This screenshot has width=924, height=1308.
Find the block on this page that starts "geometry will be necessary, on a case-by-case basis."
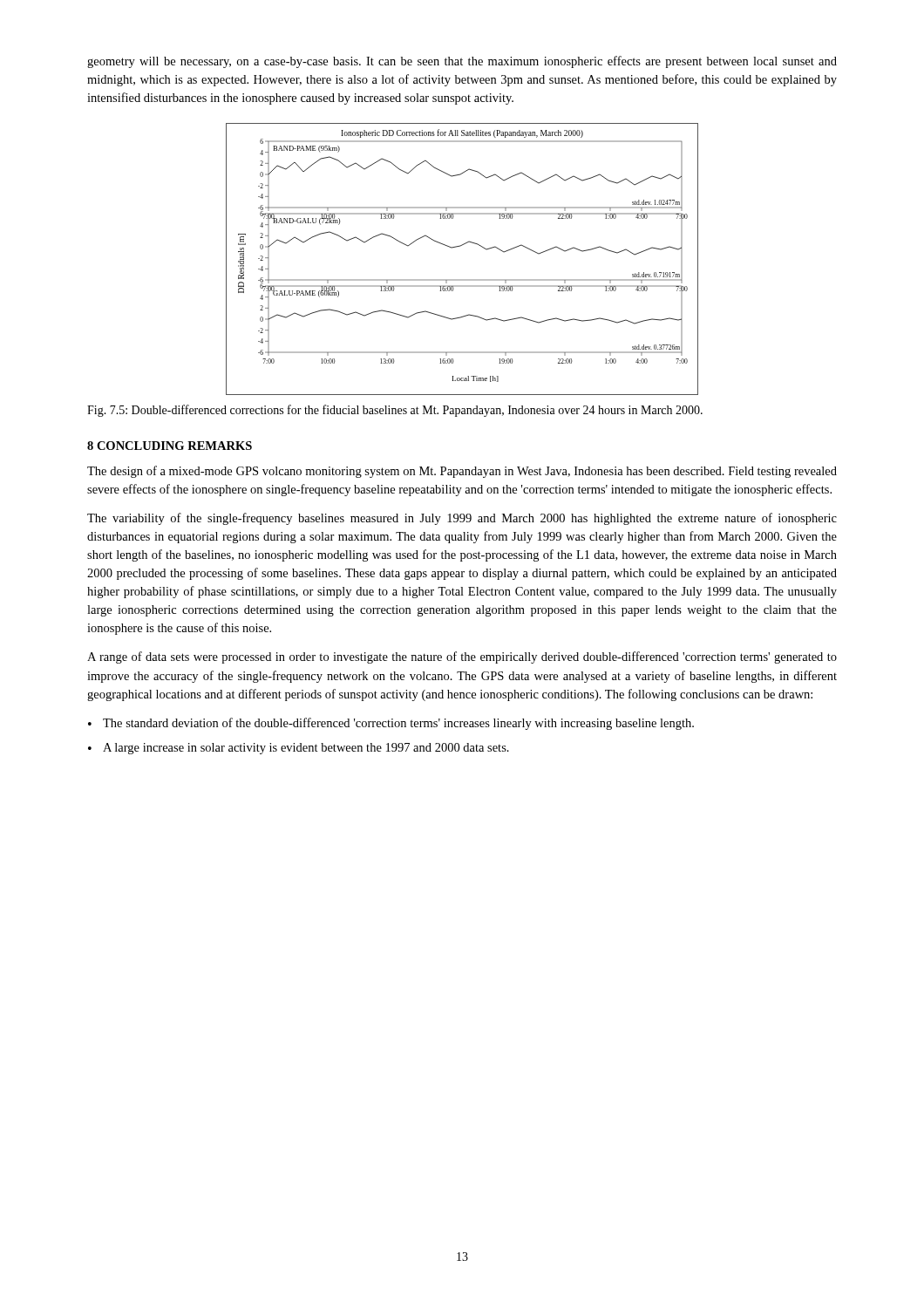point(462,79)
